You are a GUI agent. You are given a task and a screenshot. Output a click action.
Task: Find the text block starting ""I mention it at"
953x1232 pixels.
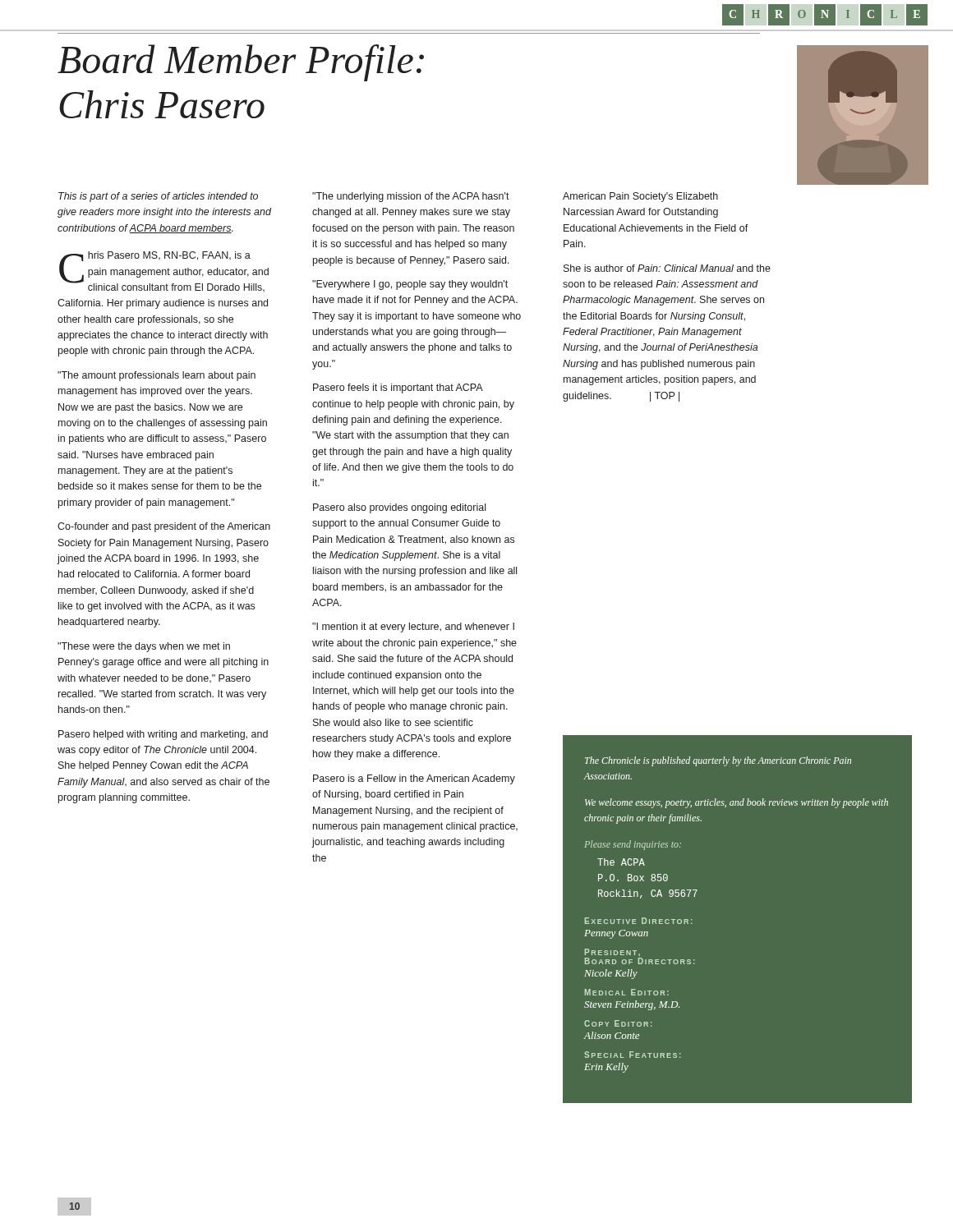(x=417, y=691)
